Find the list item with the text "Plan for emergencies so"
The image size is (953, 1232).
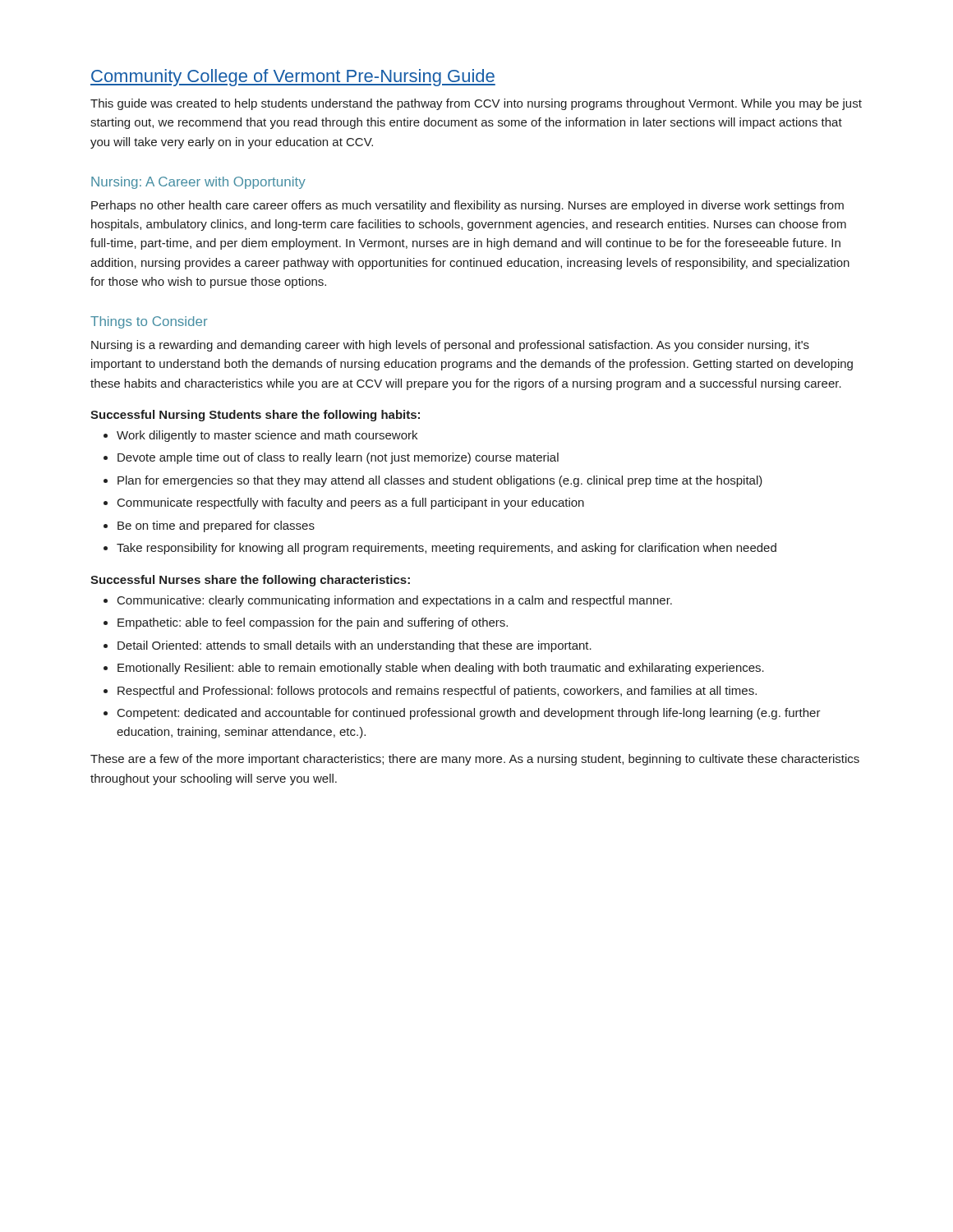point(440,480)
